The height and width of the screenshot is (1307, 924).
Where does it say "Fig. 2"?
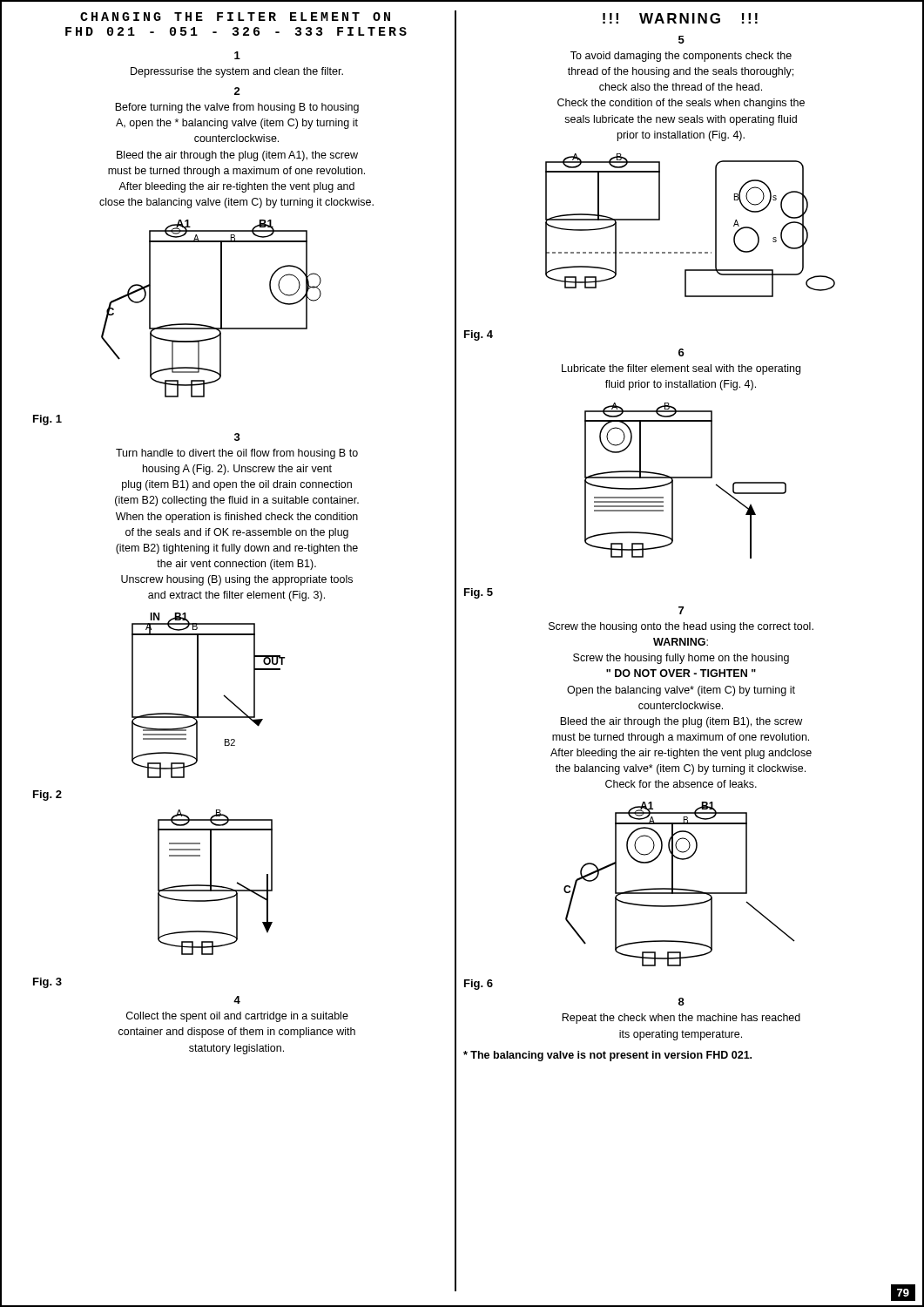47,794
